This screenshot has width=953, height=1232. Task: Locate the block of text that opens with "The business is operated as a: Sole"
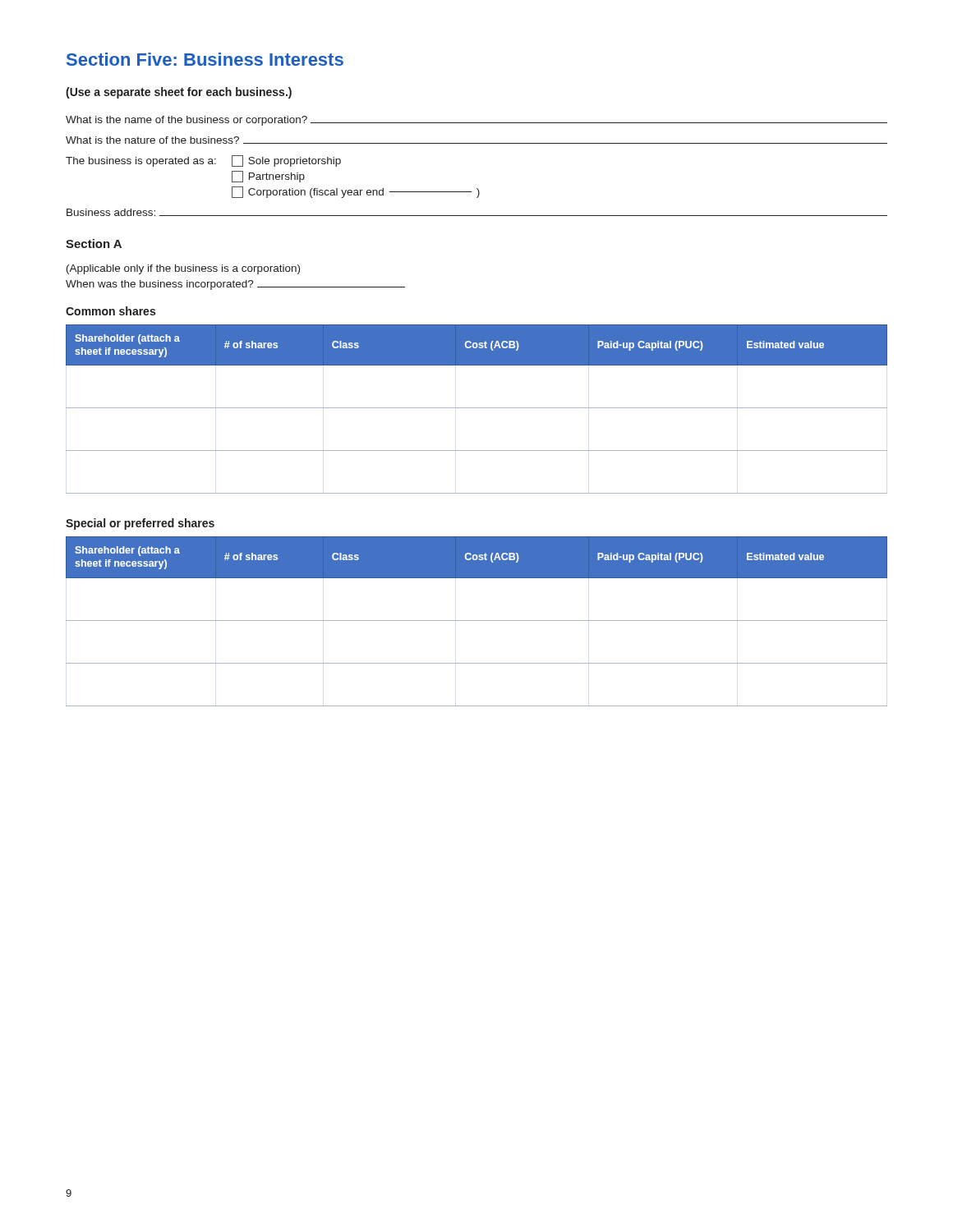[x=273, y=176]
